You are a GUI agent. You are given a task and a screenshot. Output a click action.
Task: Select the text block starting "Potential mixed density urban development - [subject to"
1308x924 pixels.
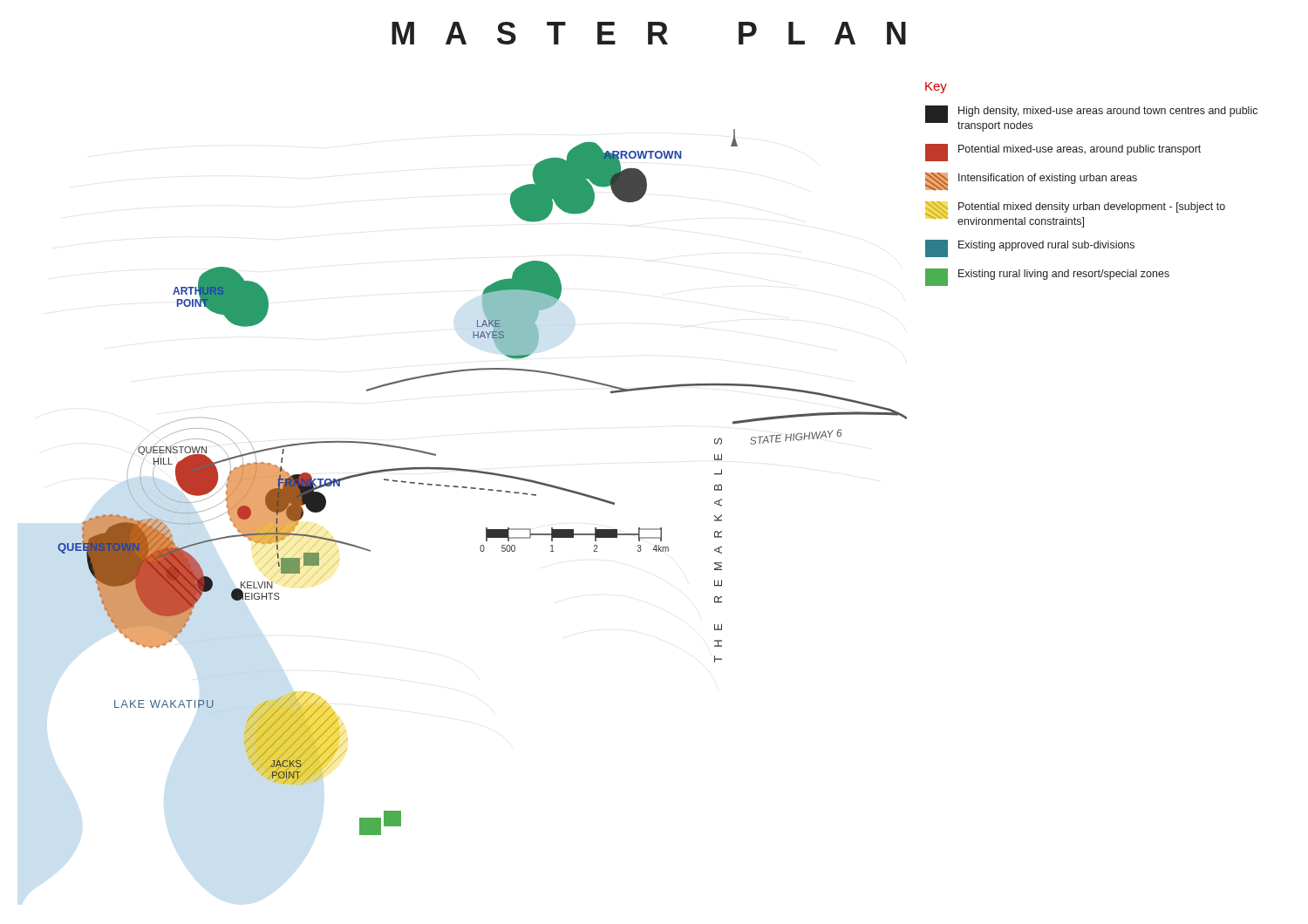[1107, 214]
